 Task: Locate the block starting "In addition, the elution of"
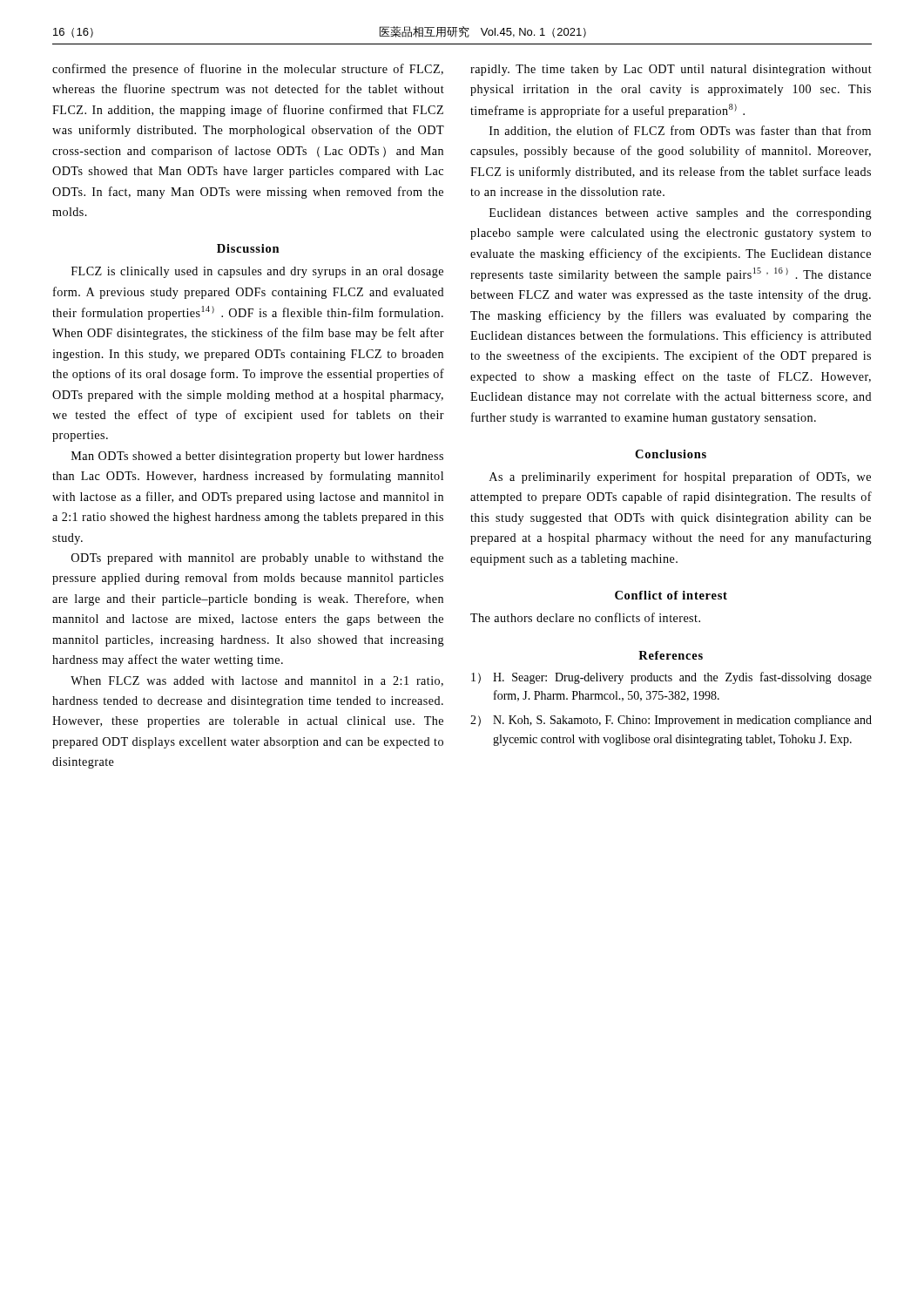click(671, 162)
